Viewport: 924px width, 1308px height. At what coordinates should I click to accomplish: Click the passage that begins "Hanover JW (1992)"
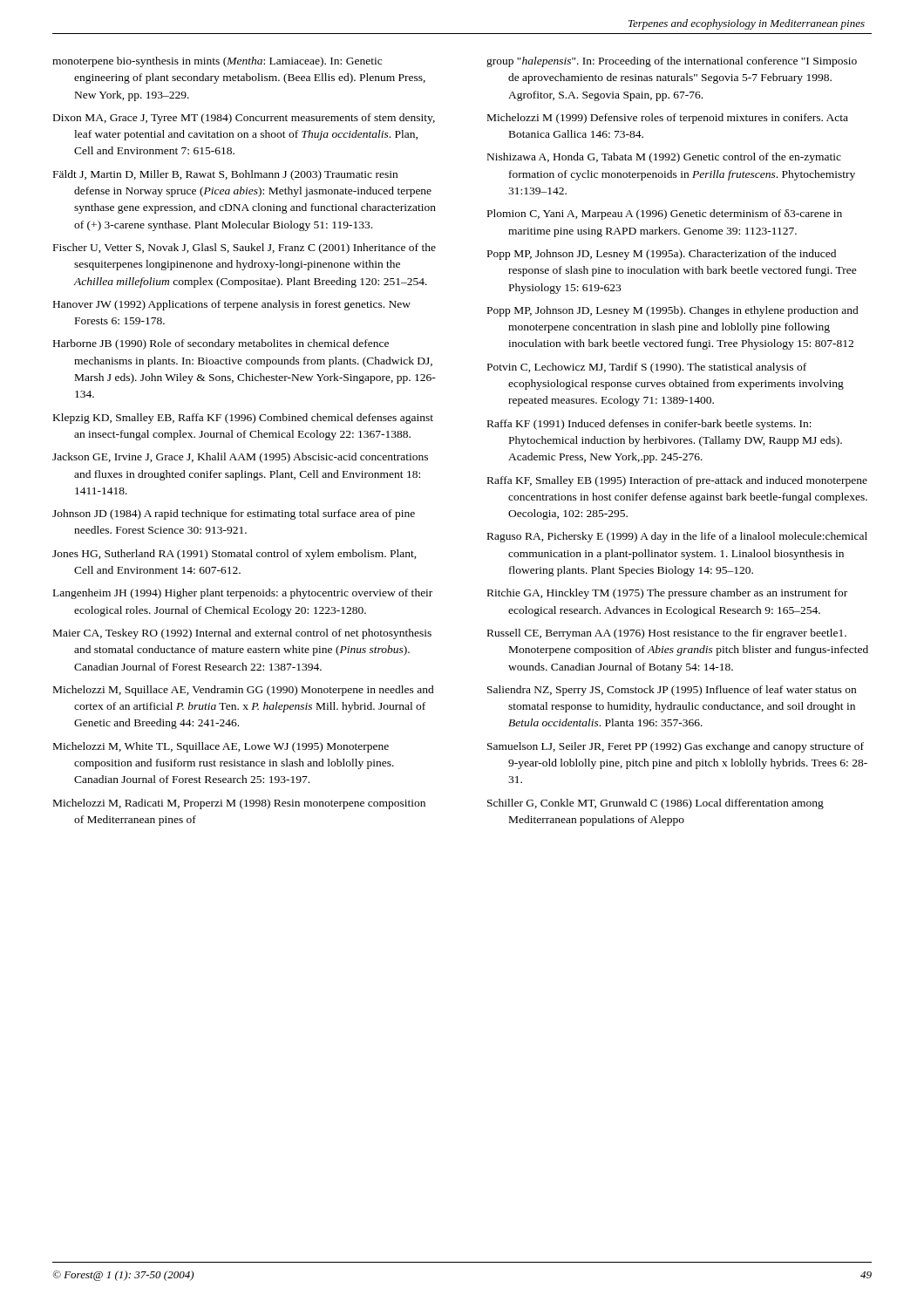[231, 312]
